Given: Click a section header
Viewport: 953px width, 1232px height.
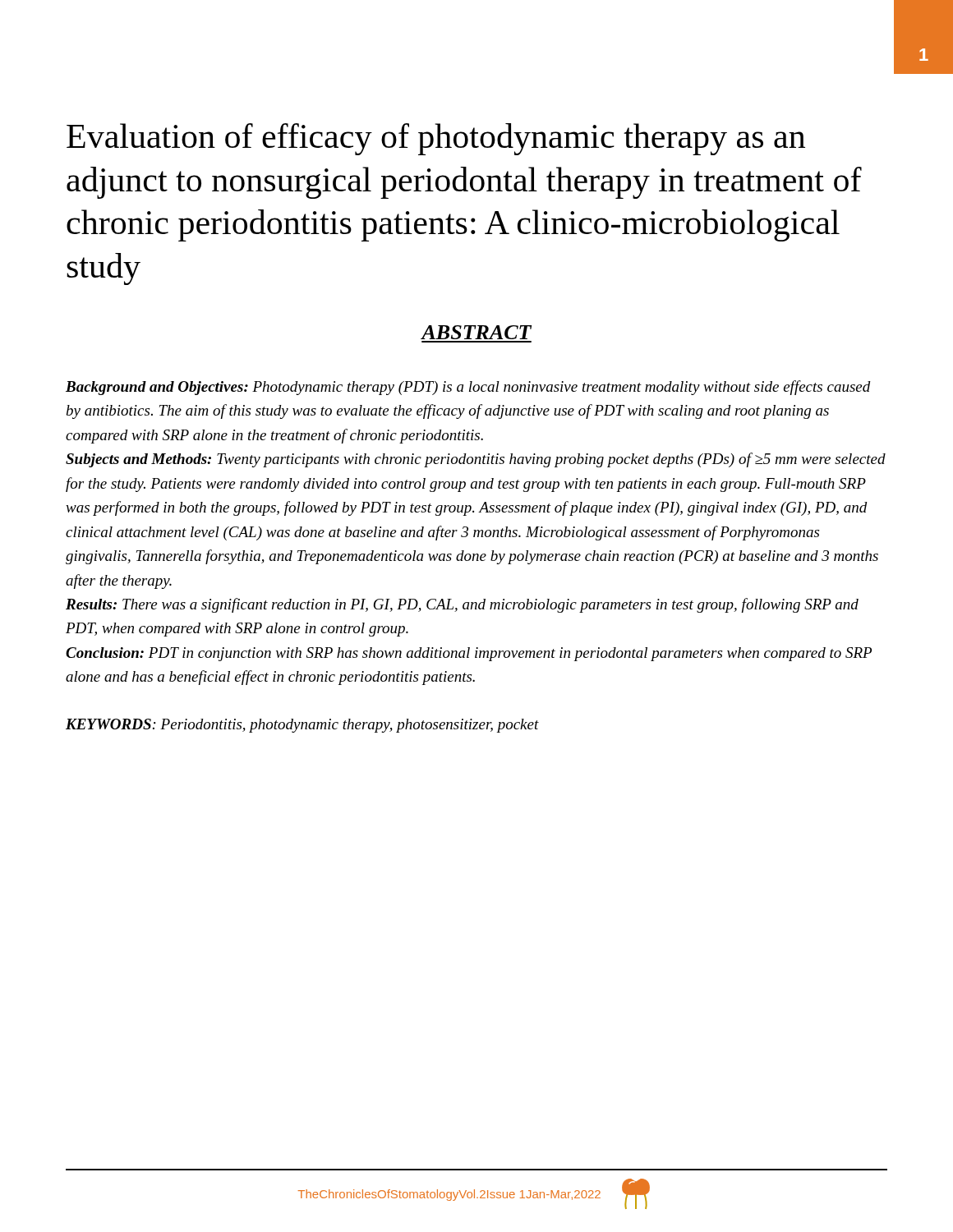Looking at the screenshot, I should coord(476,332).
